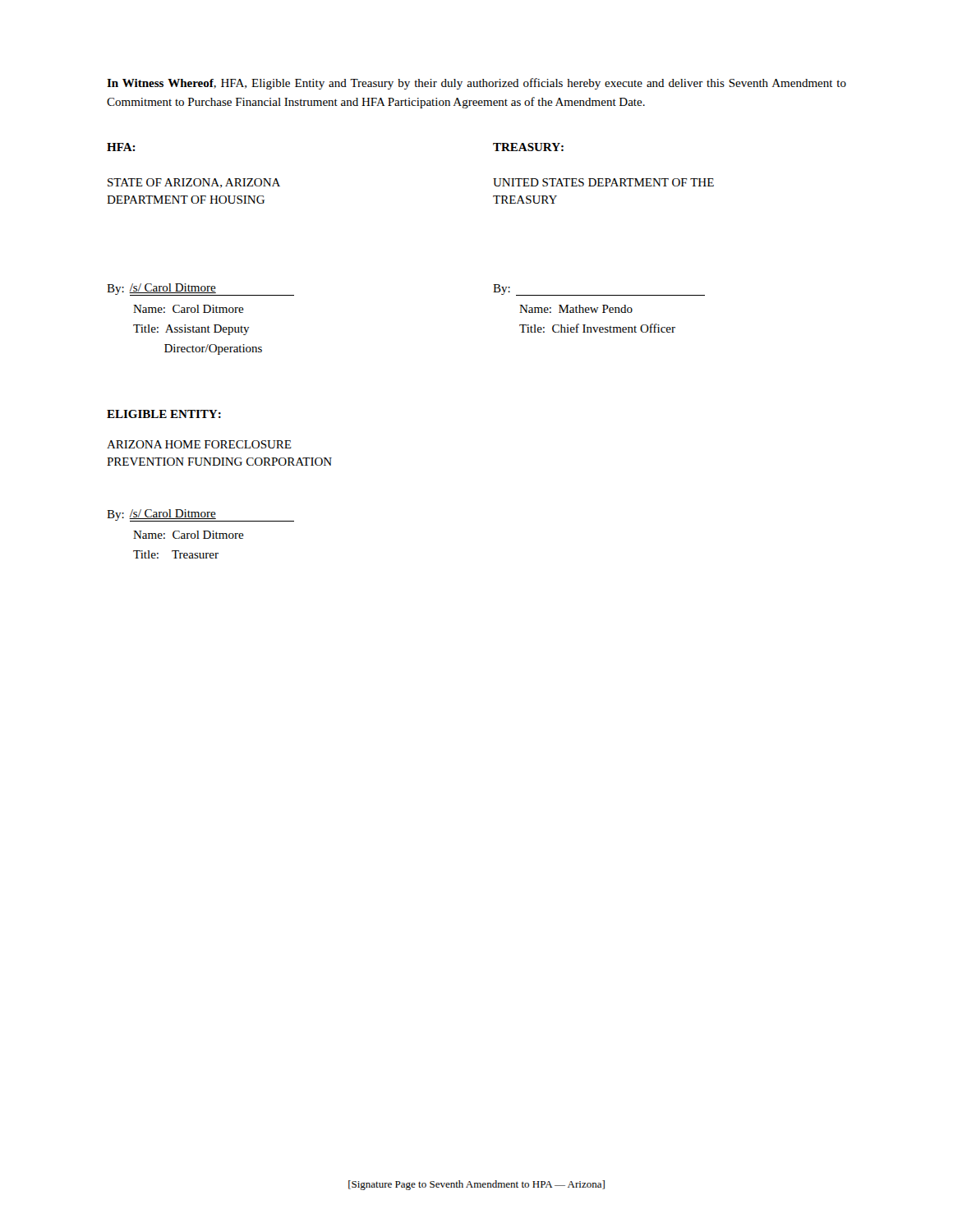The image size is (953, 1232).
Task: Click on the text that reads "UNITED STATES DEPARTMENT OF THE TREASURY"
Action: click(604, 191)
